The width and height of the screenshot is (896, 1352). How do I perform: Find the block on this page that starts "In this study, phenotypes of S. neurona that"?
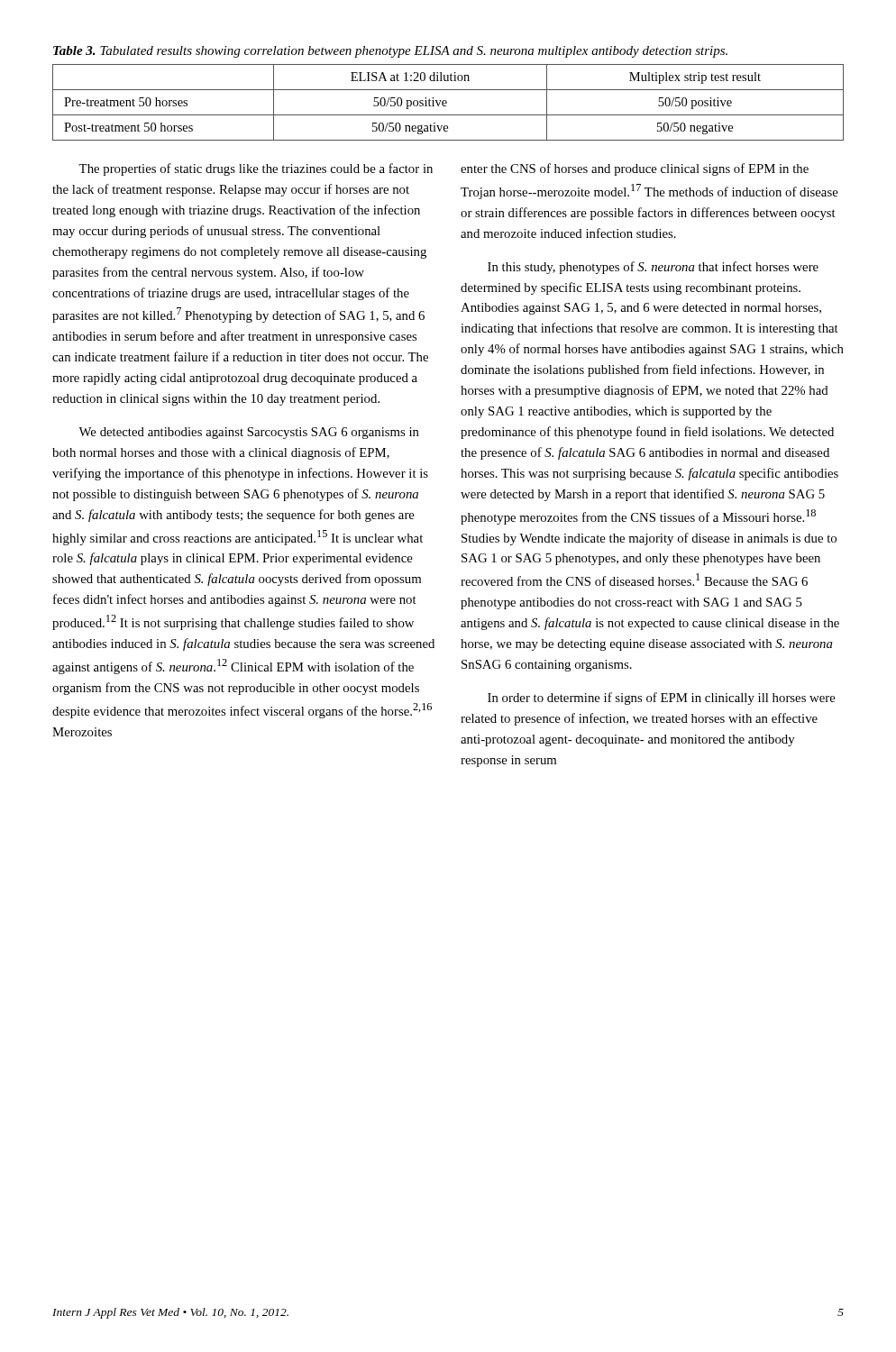pos(652,466)
